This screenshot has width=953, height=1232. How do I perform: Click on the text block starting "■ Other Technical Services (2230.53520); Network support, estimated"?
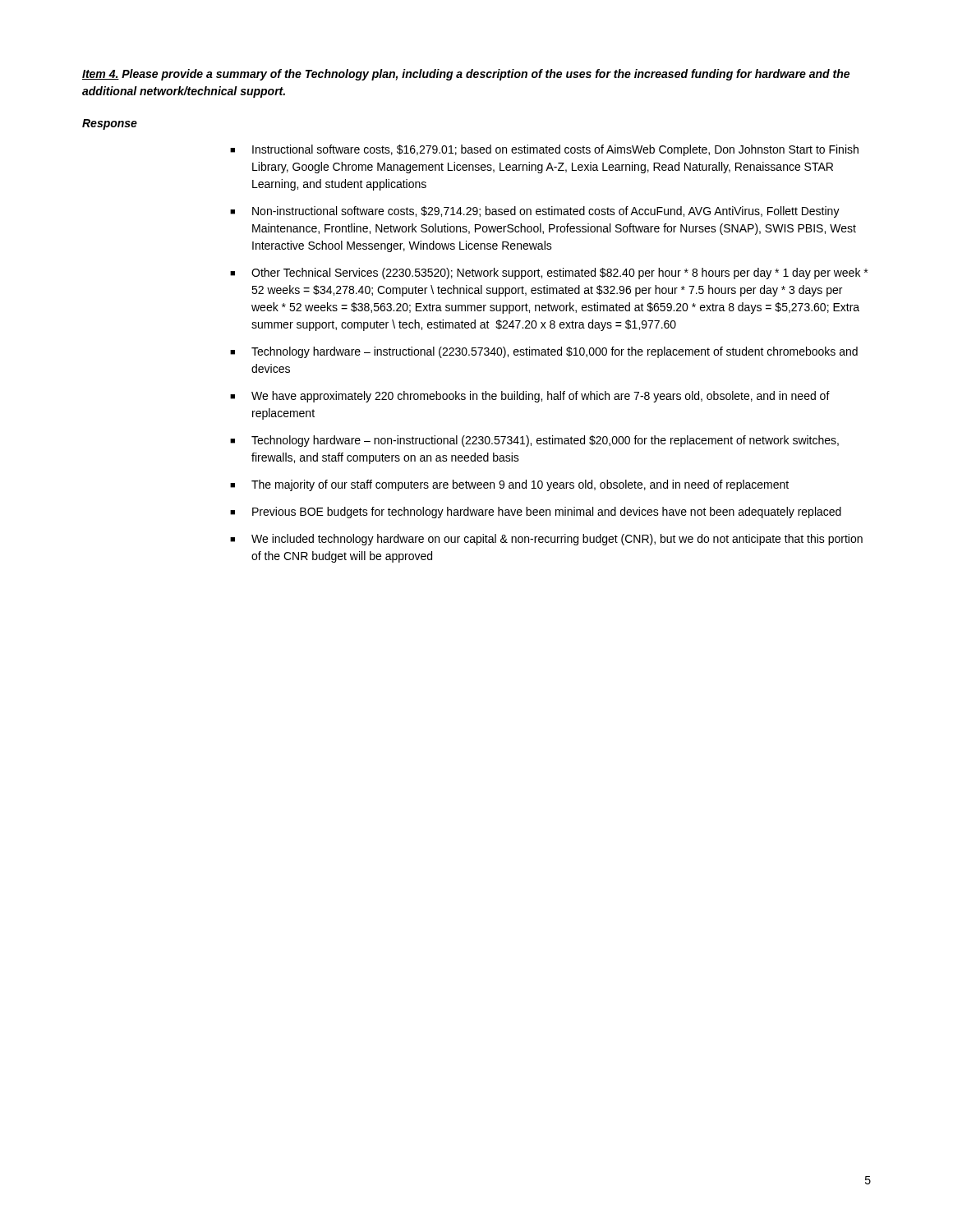550,299
